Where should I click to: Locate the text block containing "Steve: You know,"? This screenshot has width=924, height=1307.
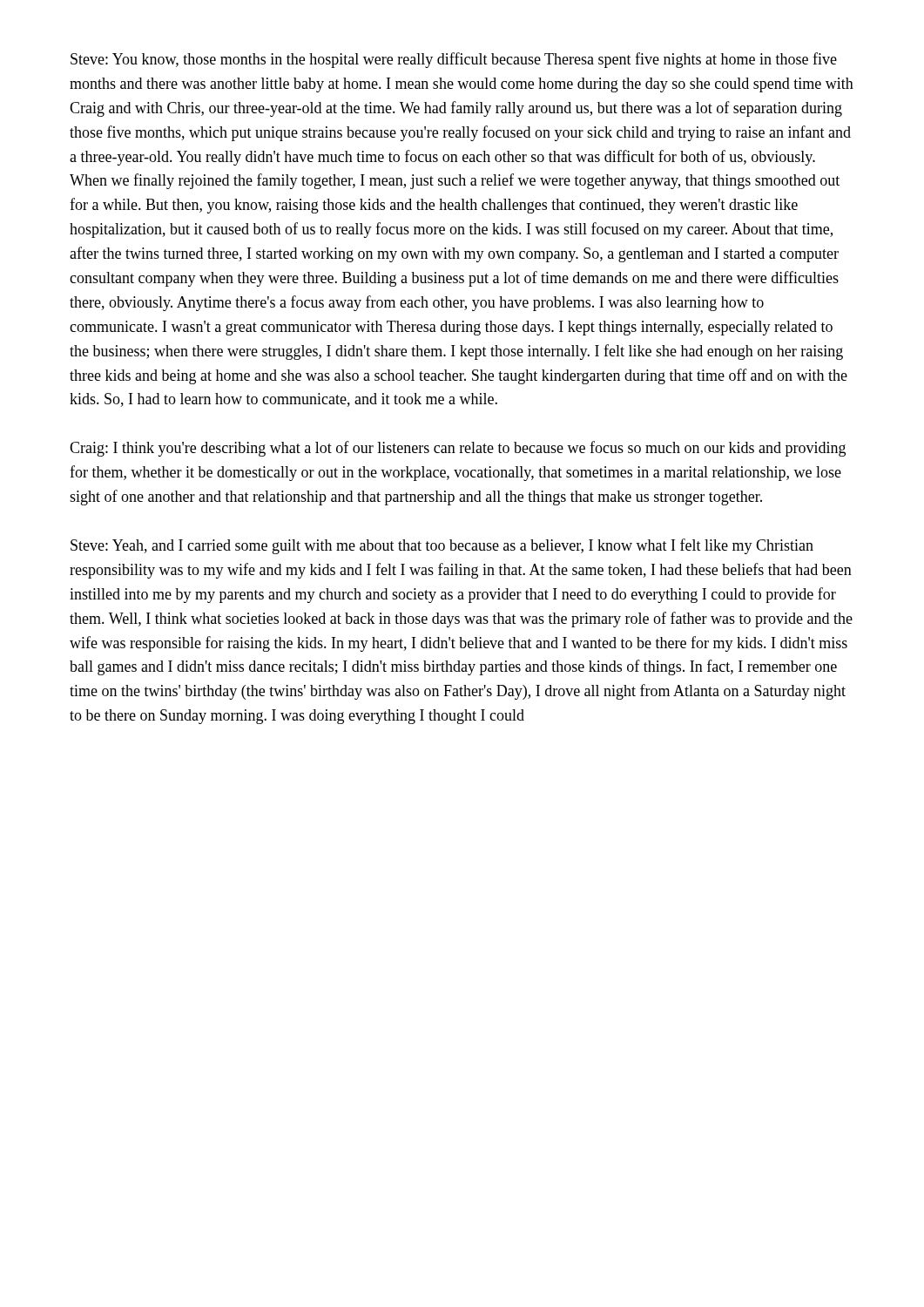[461, 229]
